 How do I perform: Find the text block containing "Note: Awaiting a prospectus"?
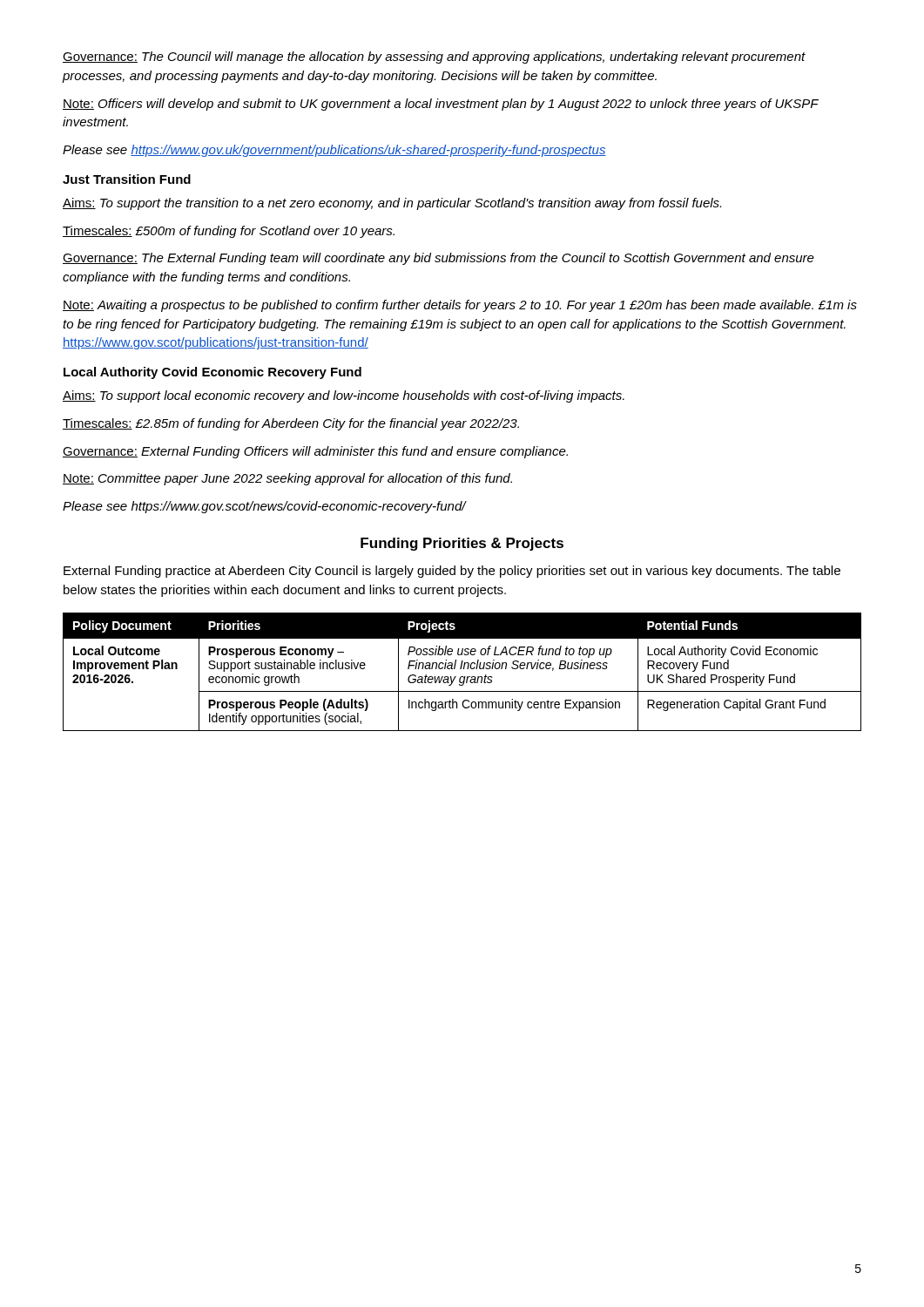point(460,323)
